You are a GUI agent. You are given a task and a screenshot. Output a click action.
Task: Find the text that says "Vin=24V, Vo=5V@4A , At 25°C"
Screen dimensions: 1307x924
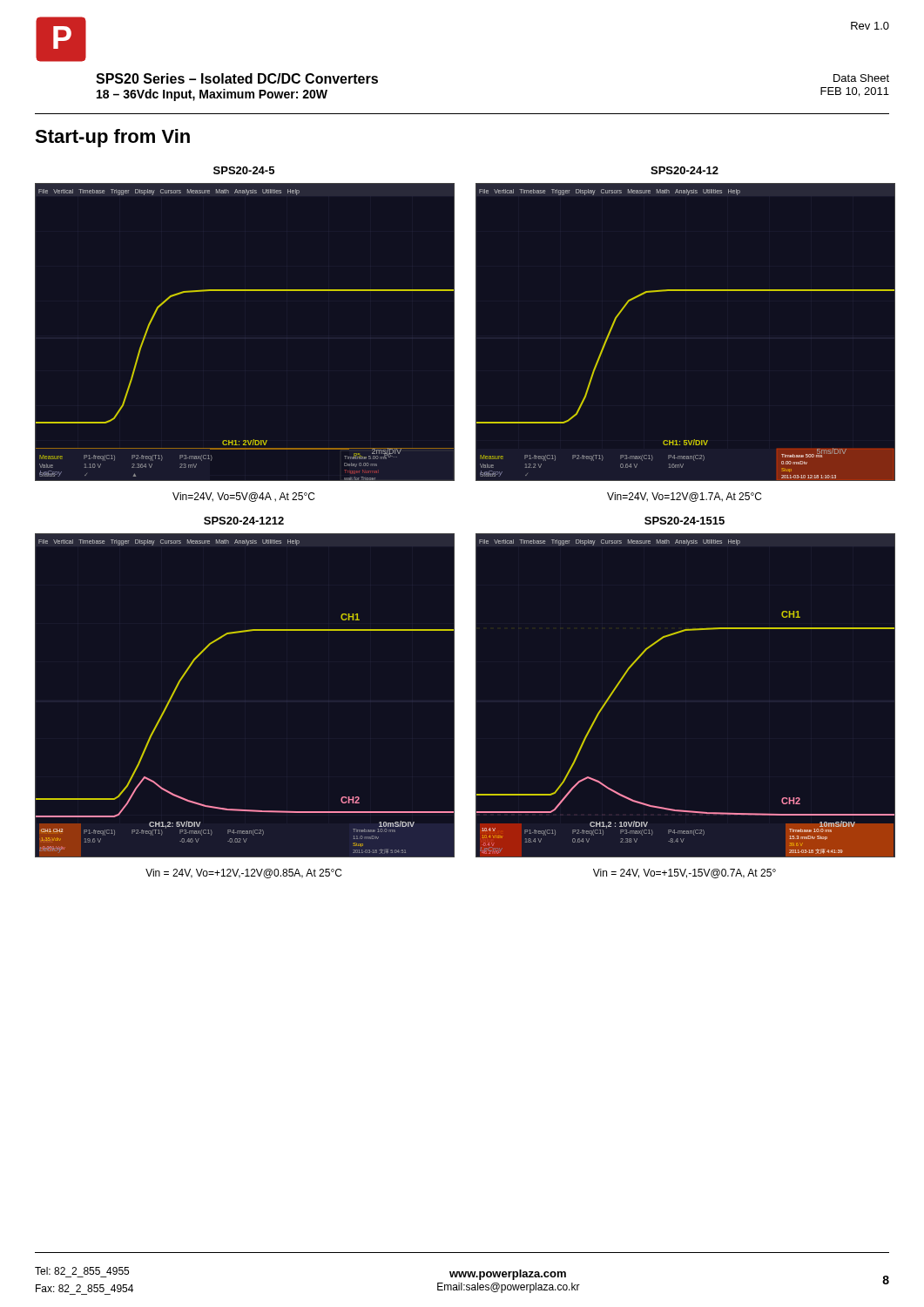244,497
